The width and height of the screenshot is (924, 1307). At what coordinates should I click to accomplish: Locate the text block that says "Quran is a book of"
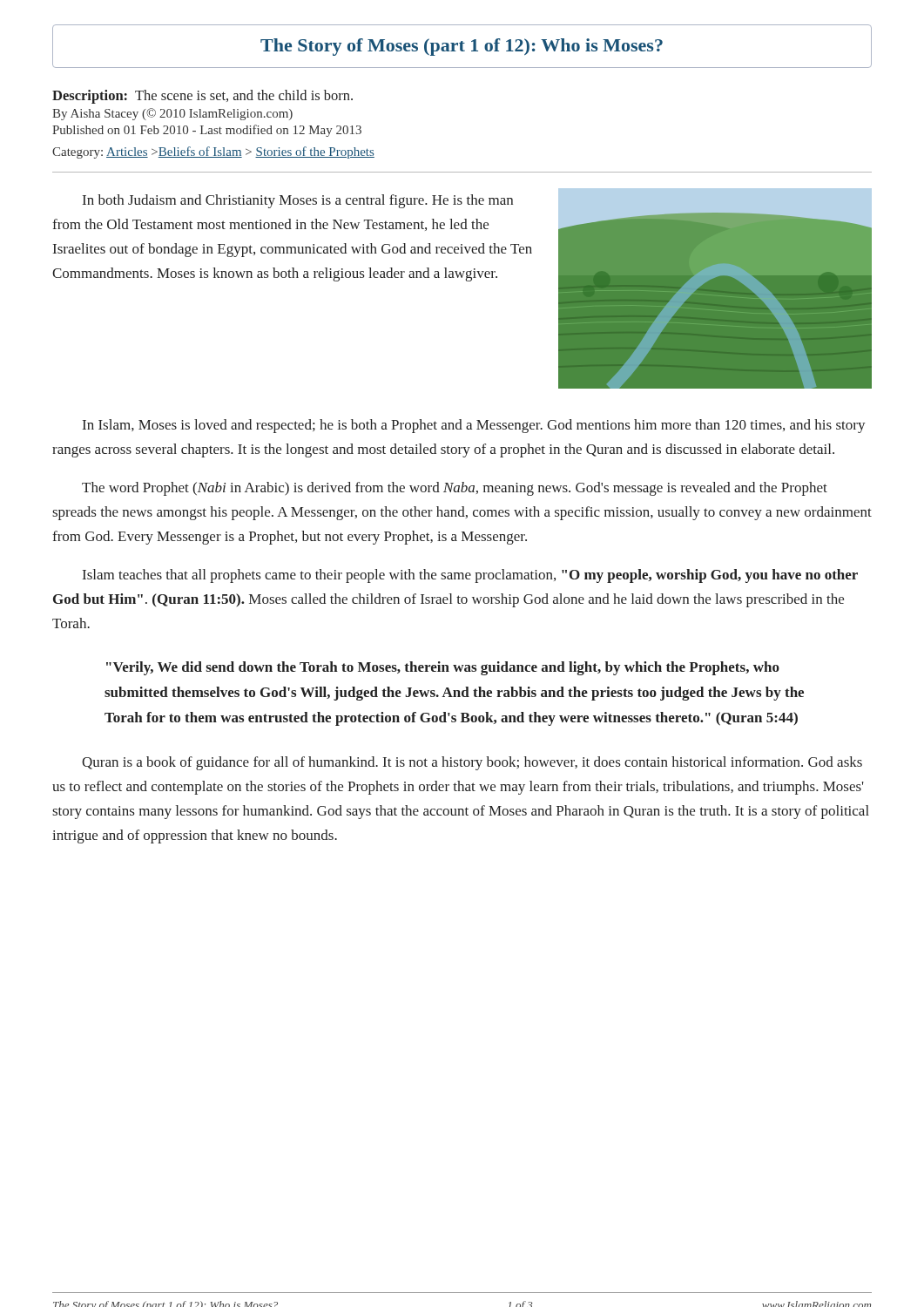461,799
